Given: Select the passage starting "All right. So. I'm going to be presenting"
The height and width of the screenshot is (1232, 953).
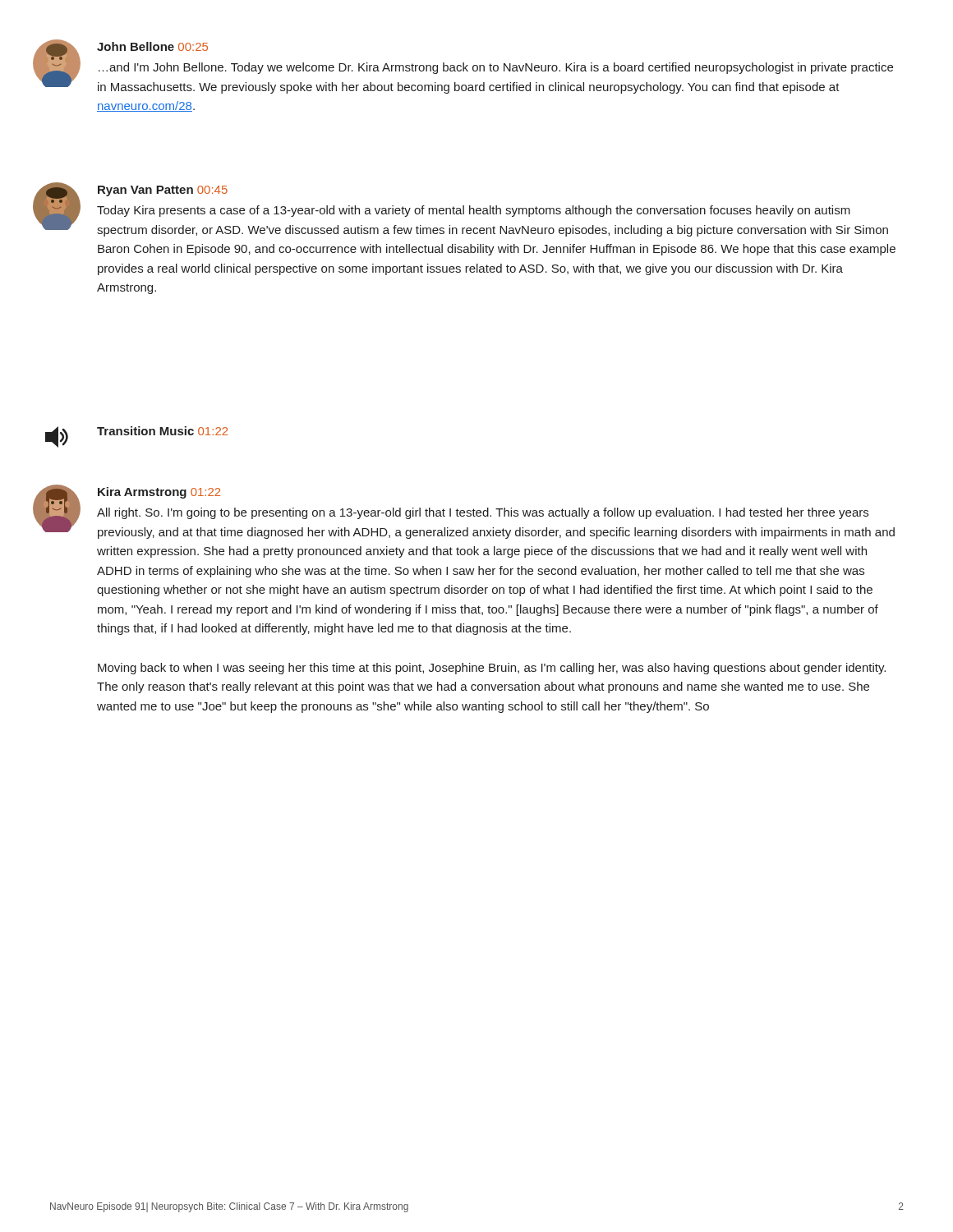Looking at the screenshot, I should pyautogui.click(x=496, y=570).
